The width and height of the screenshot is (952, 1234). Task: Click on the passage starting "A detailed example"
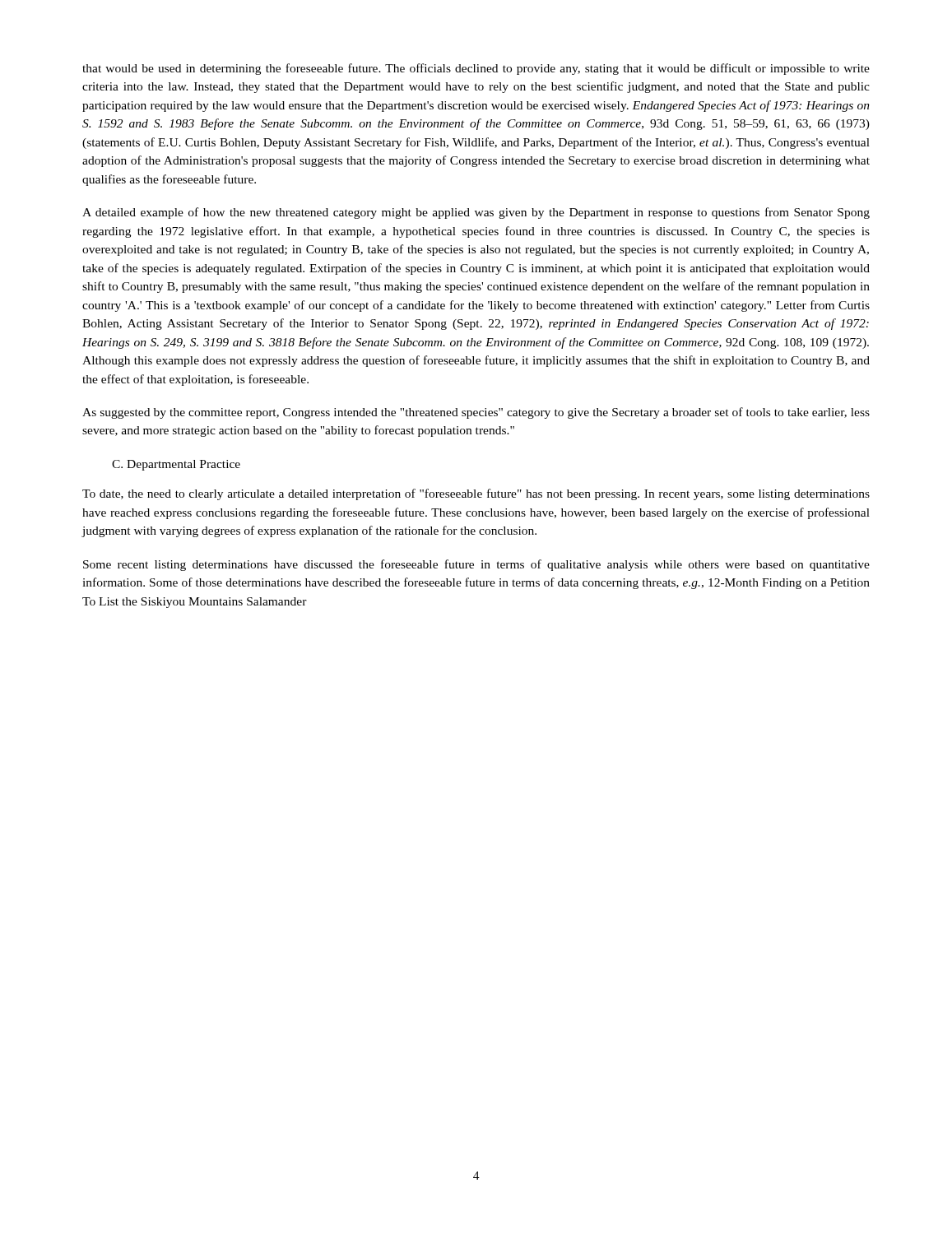point(476,295)
